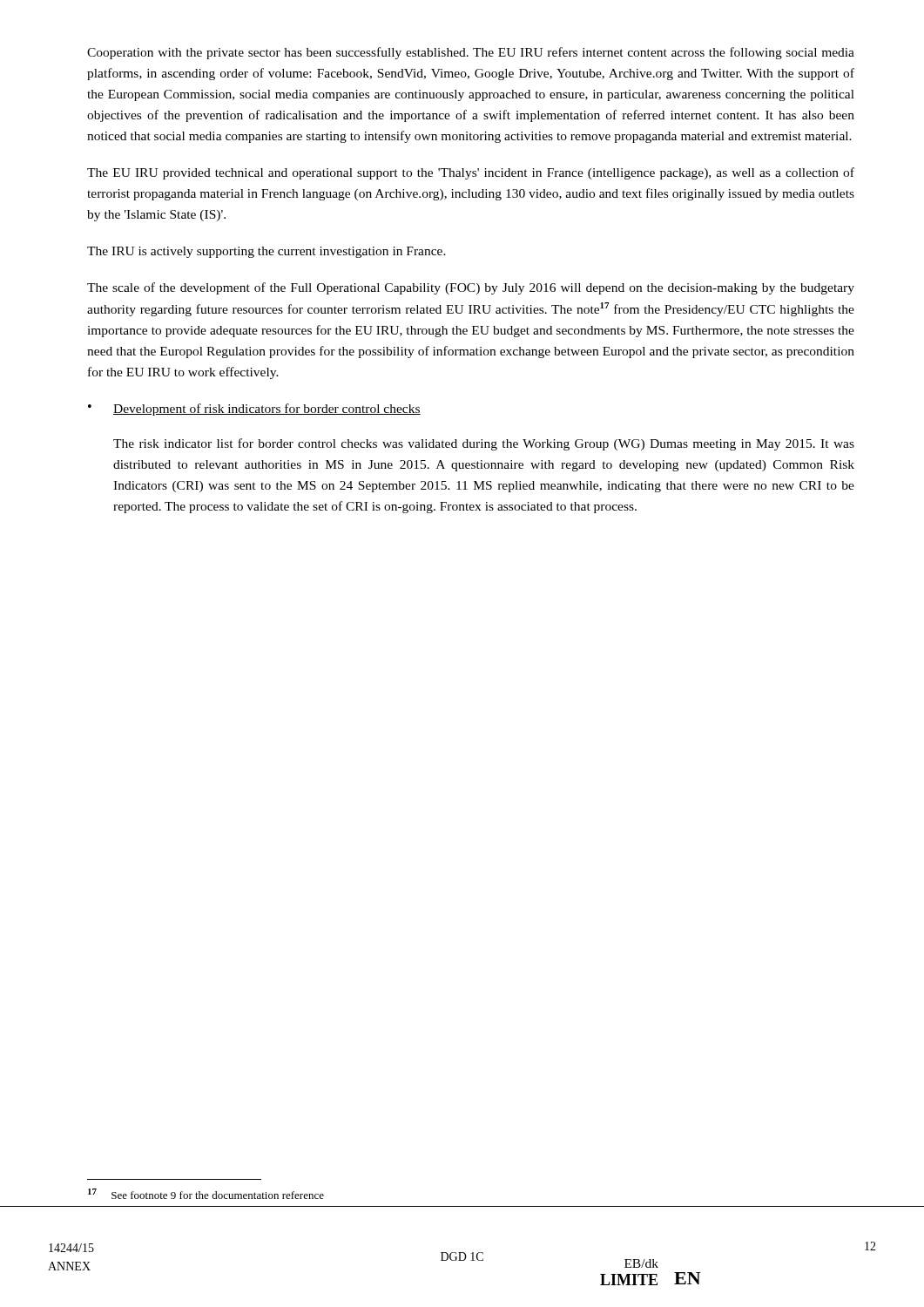Click on the text block with the text "The IRU is actively"
This screenshot has width=924, height=1307.
(267, 251)
